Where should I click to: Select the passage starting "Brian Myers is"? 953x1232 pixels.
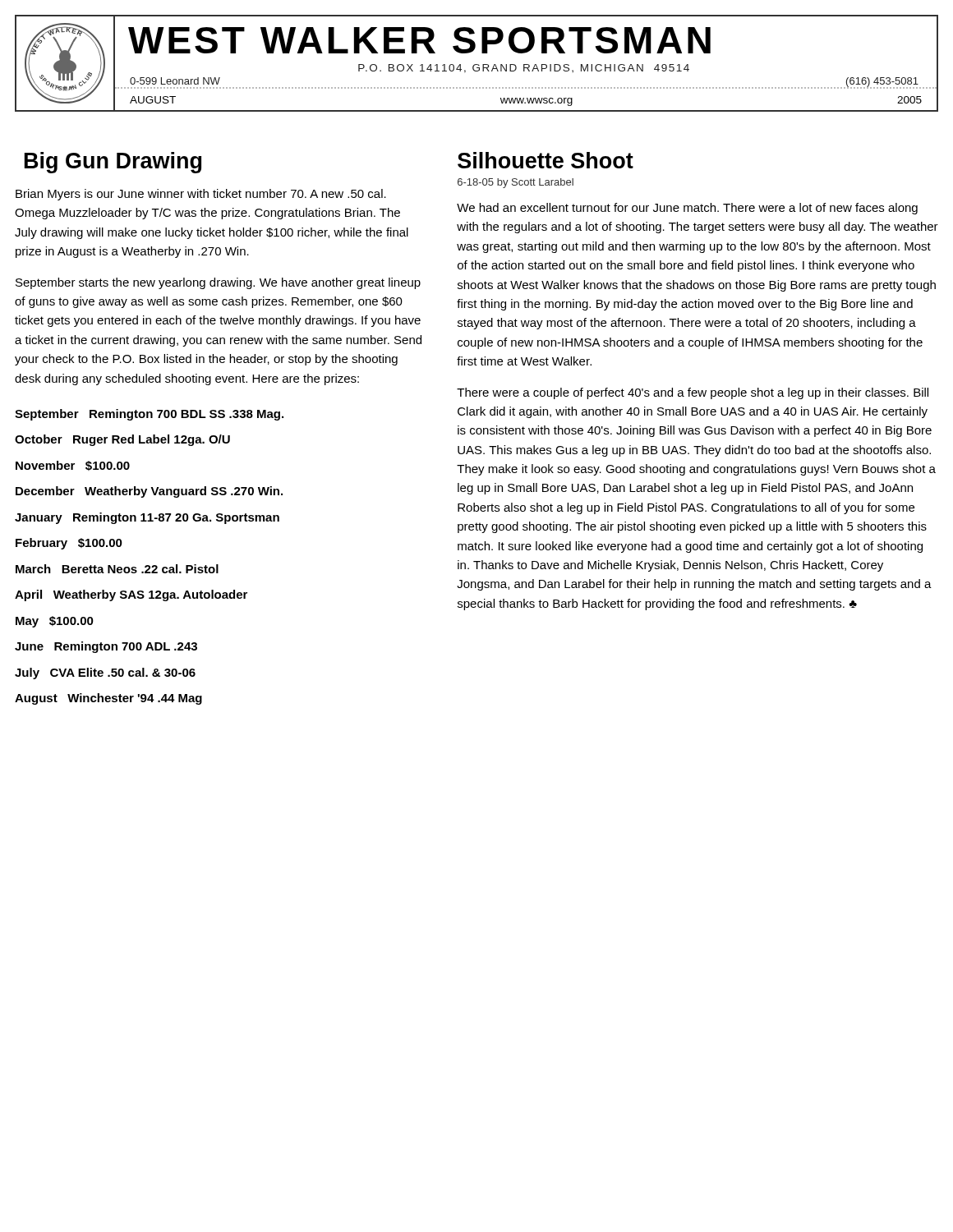click(x=212, y=222)
